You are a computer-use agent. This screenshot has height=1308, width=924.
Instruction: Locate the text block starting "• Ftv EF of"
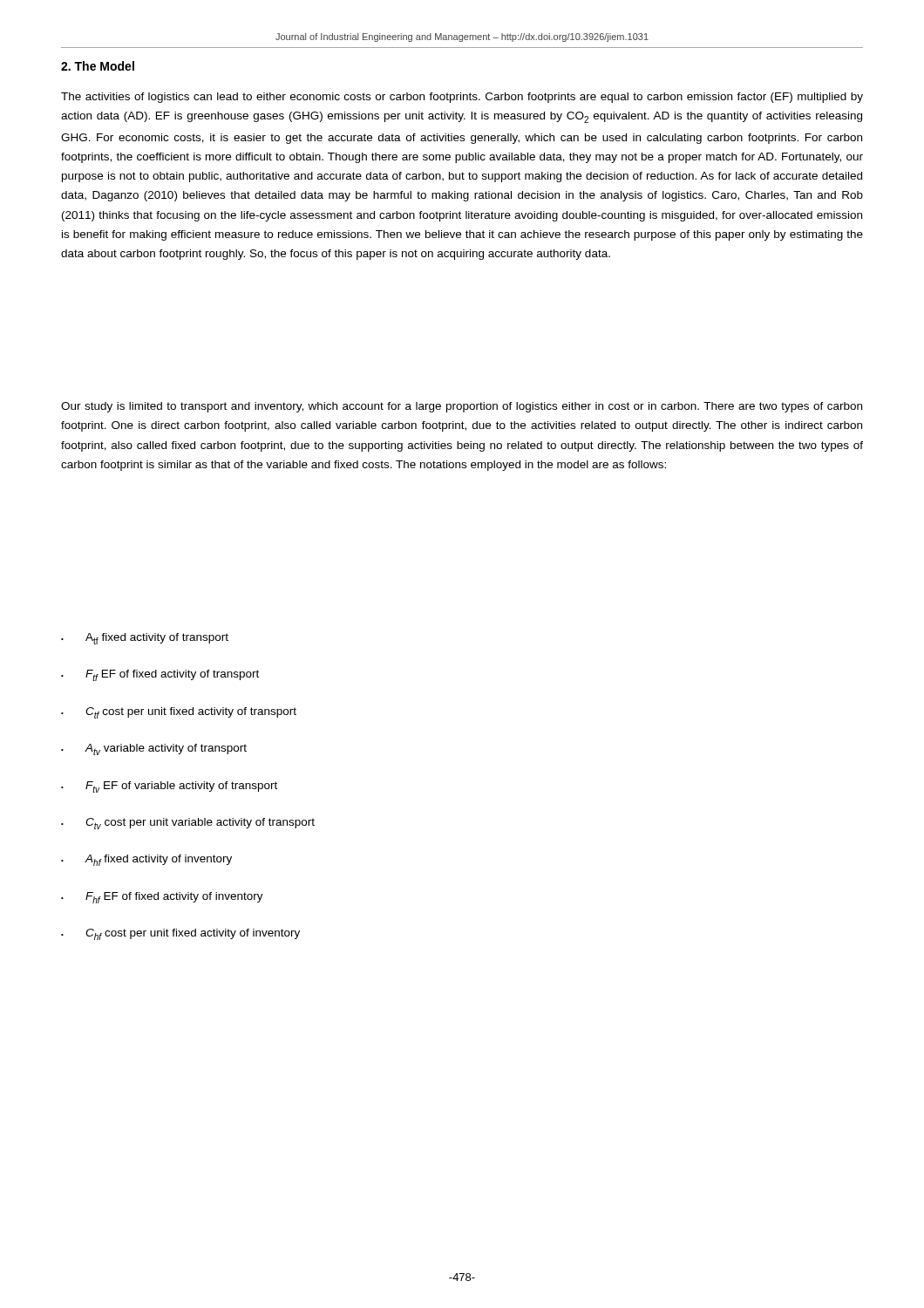click(169, 787)
